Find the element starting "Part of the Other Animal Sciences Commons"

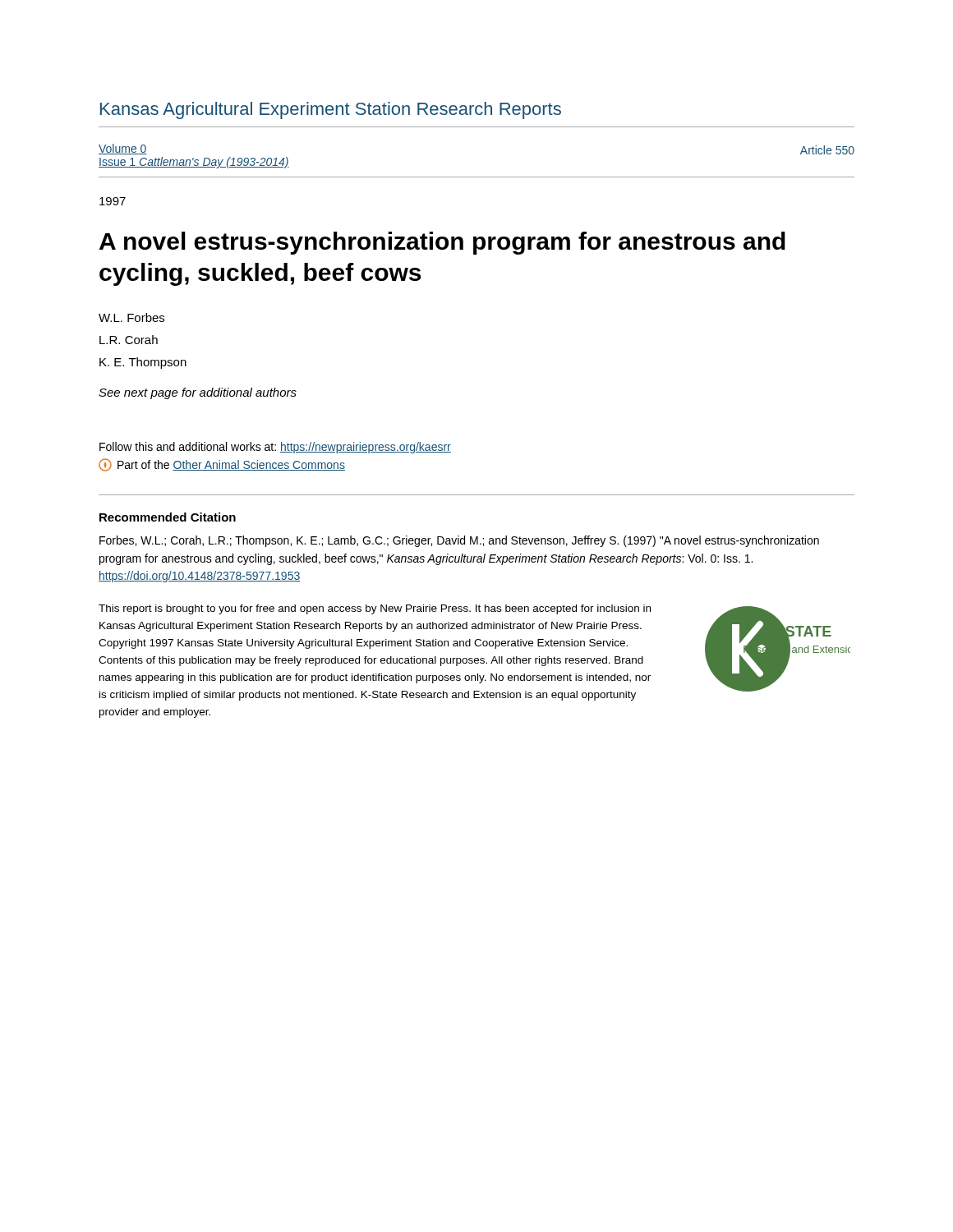(x=222, y=465)
